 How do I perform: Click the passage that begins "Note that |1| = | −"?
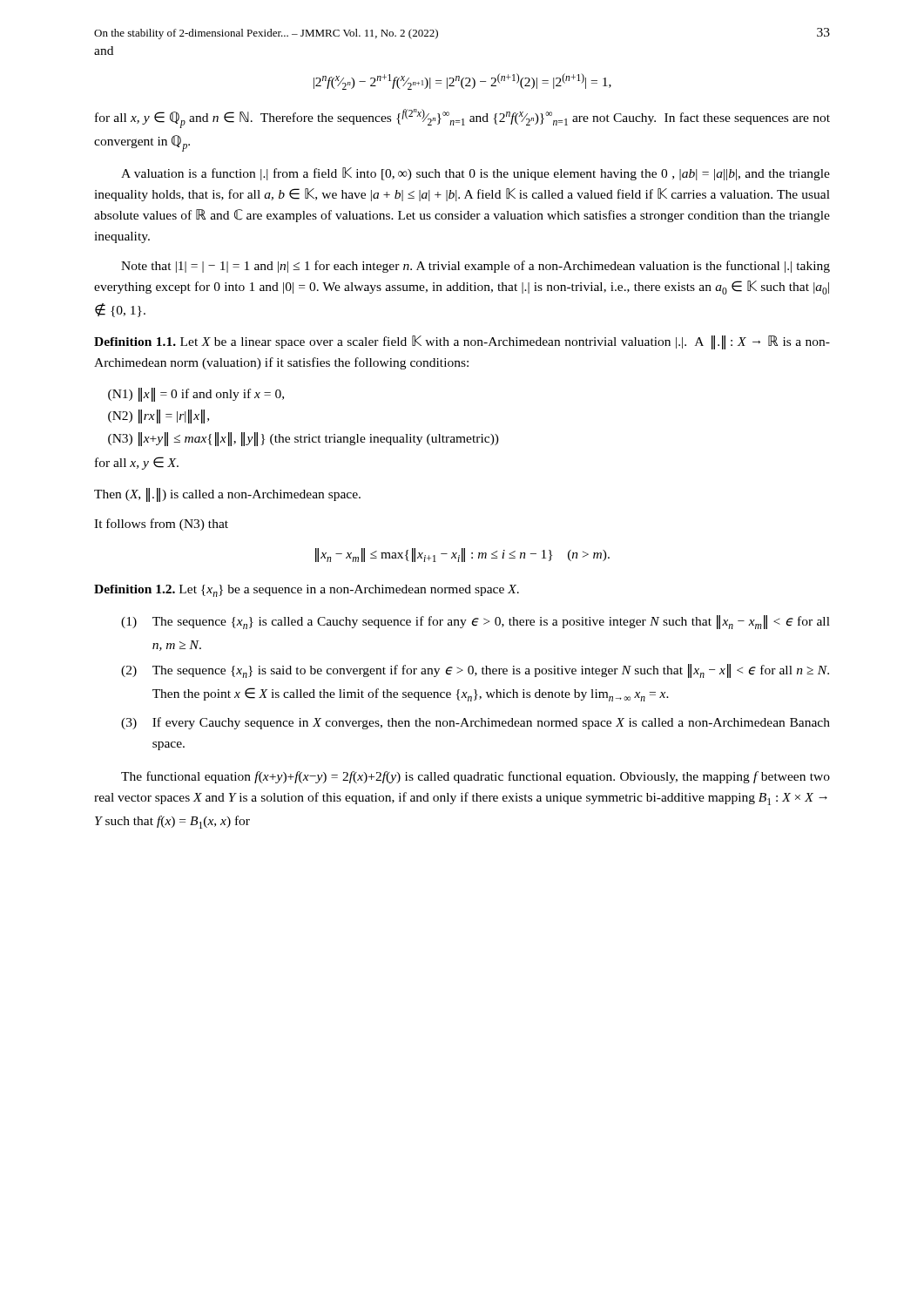pyautogui.click(x=462, y=288)
